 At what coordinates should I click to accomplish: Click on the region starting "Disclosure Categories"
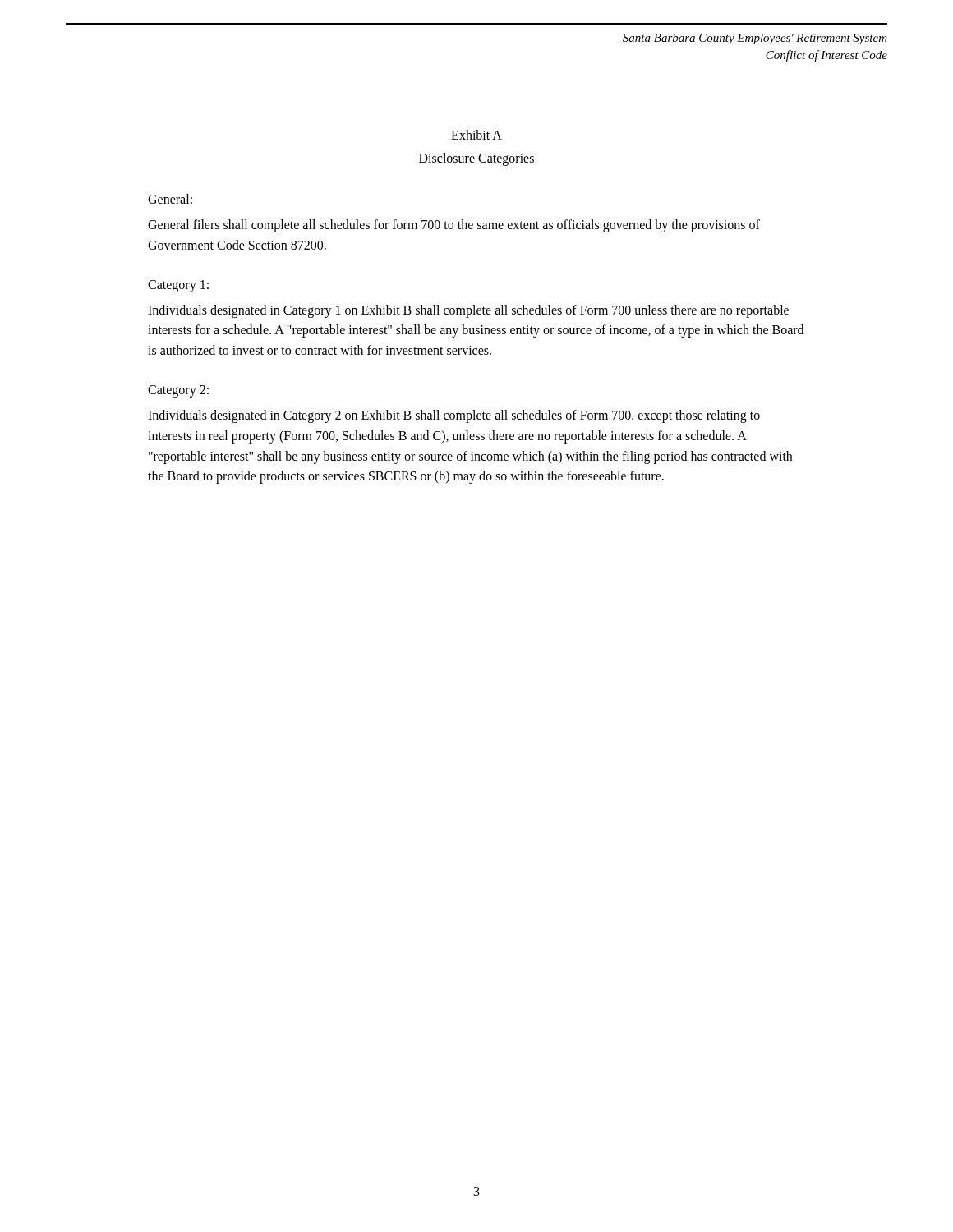476,159
